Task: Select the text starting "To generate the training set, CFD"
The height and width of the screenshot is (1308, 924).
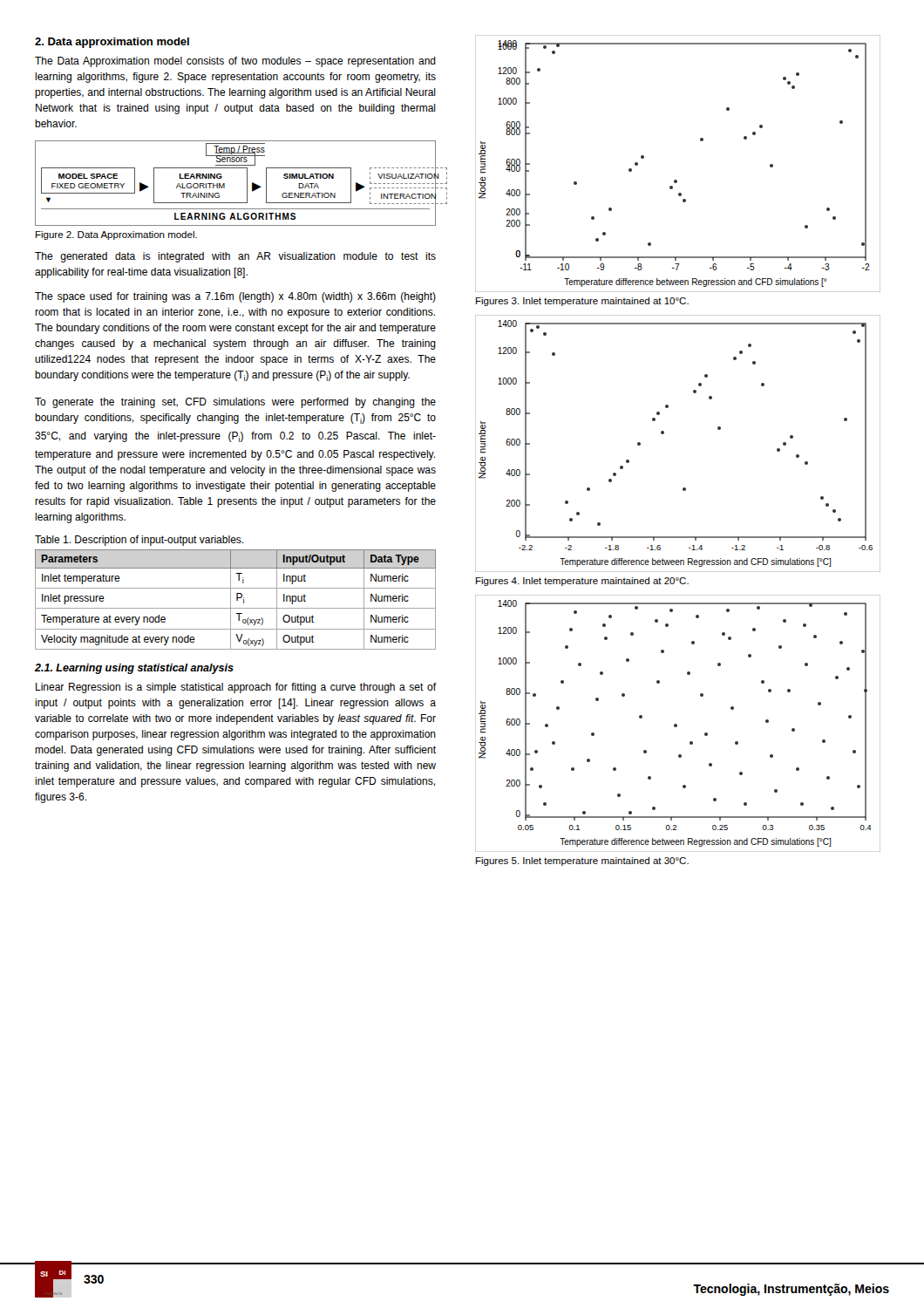Action: (x=235, y=459)
